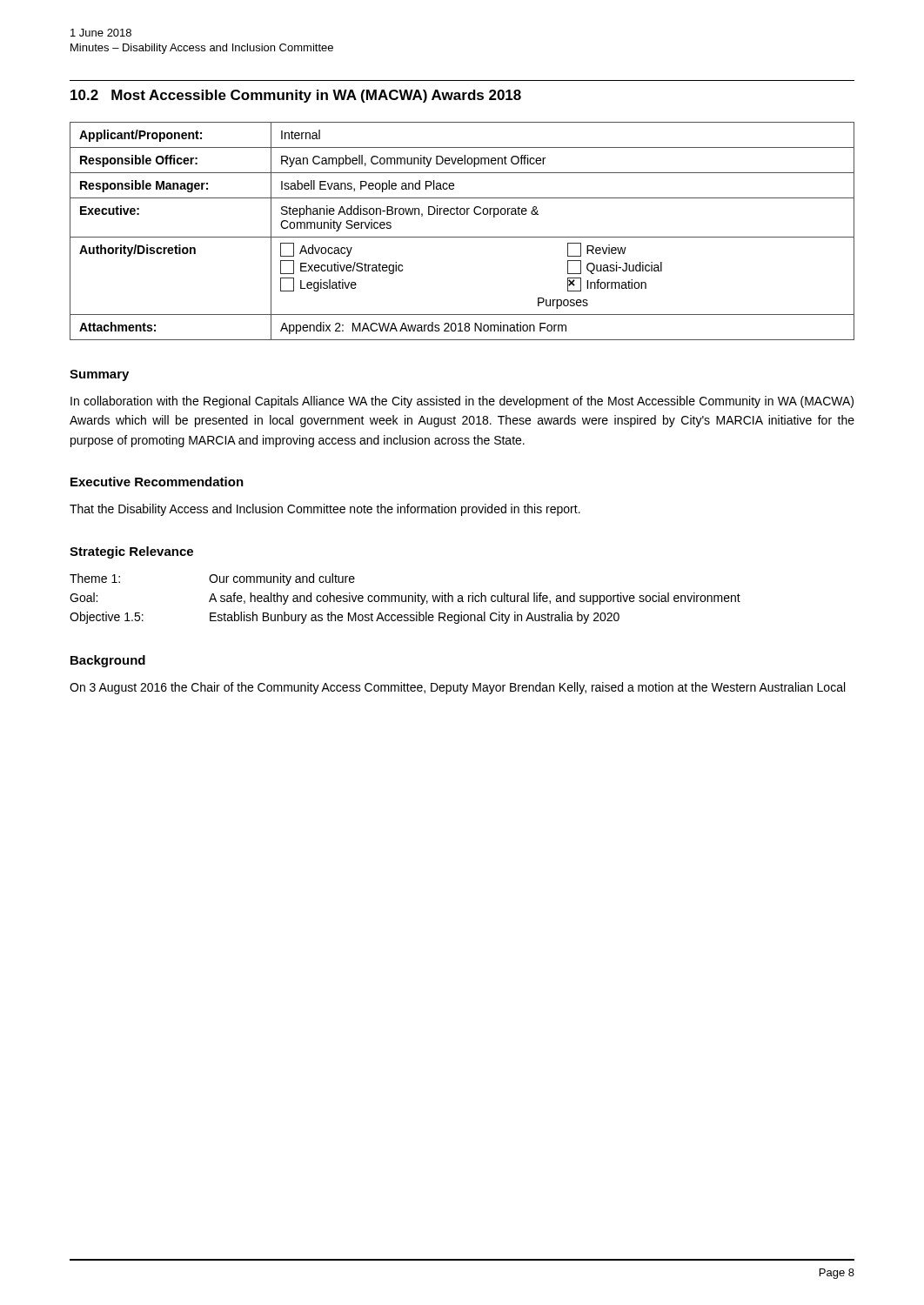This screenshot has width=924, height=1305.
Task: Click the passage that begins "That the Disability Access and Inclusion"
Action: pos(325,509)
